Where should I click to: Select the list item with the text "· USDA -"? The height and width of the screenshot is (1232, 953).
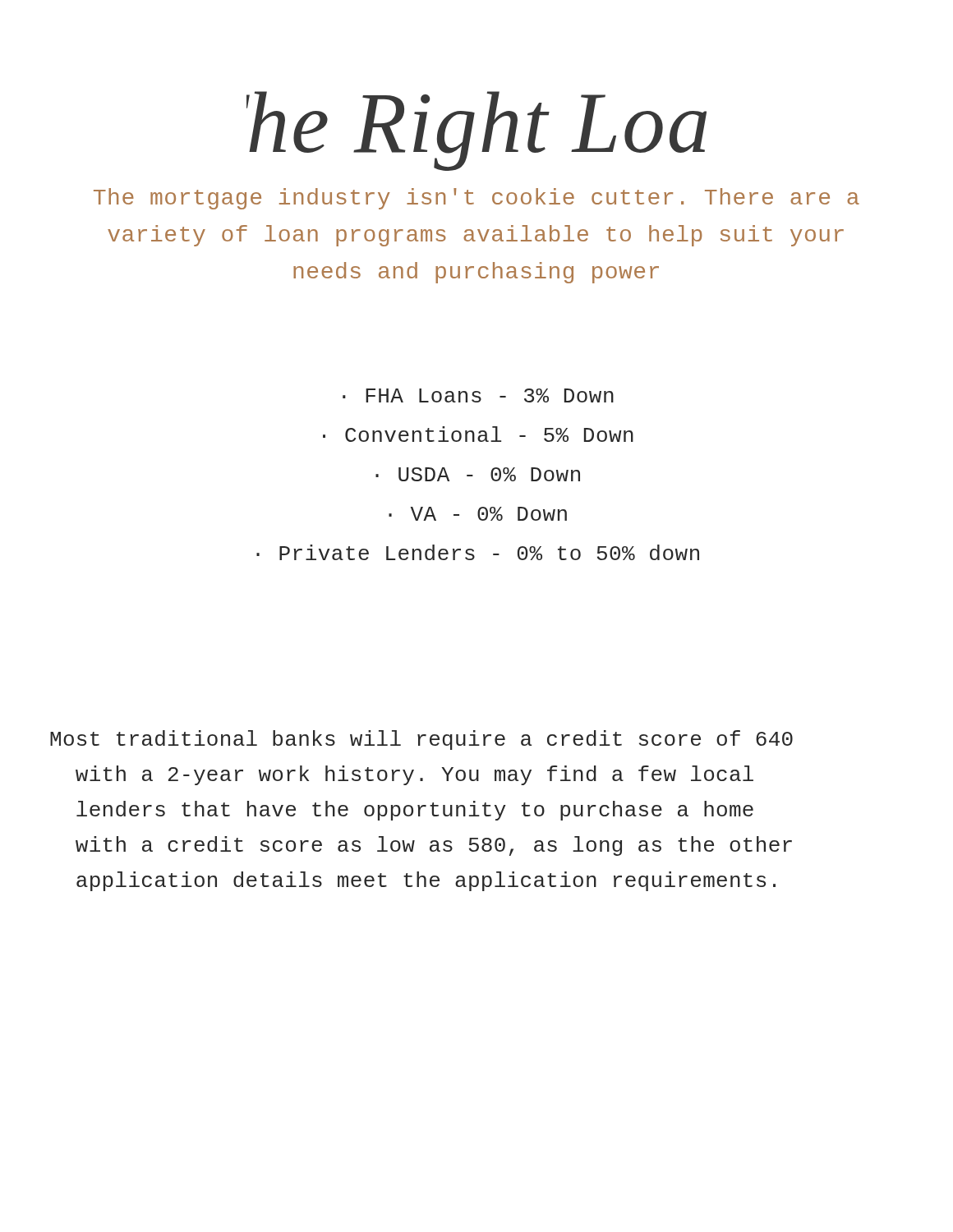(476, 476)
